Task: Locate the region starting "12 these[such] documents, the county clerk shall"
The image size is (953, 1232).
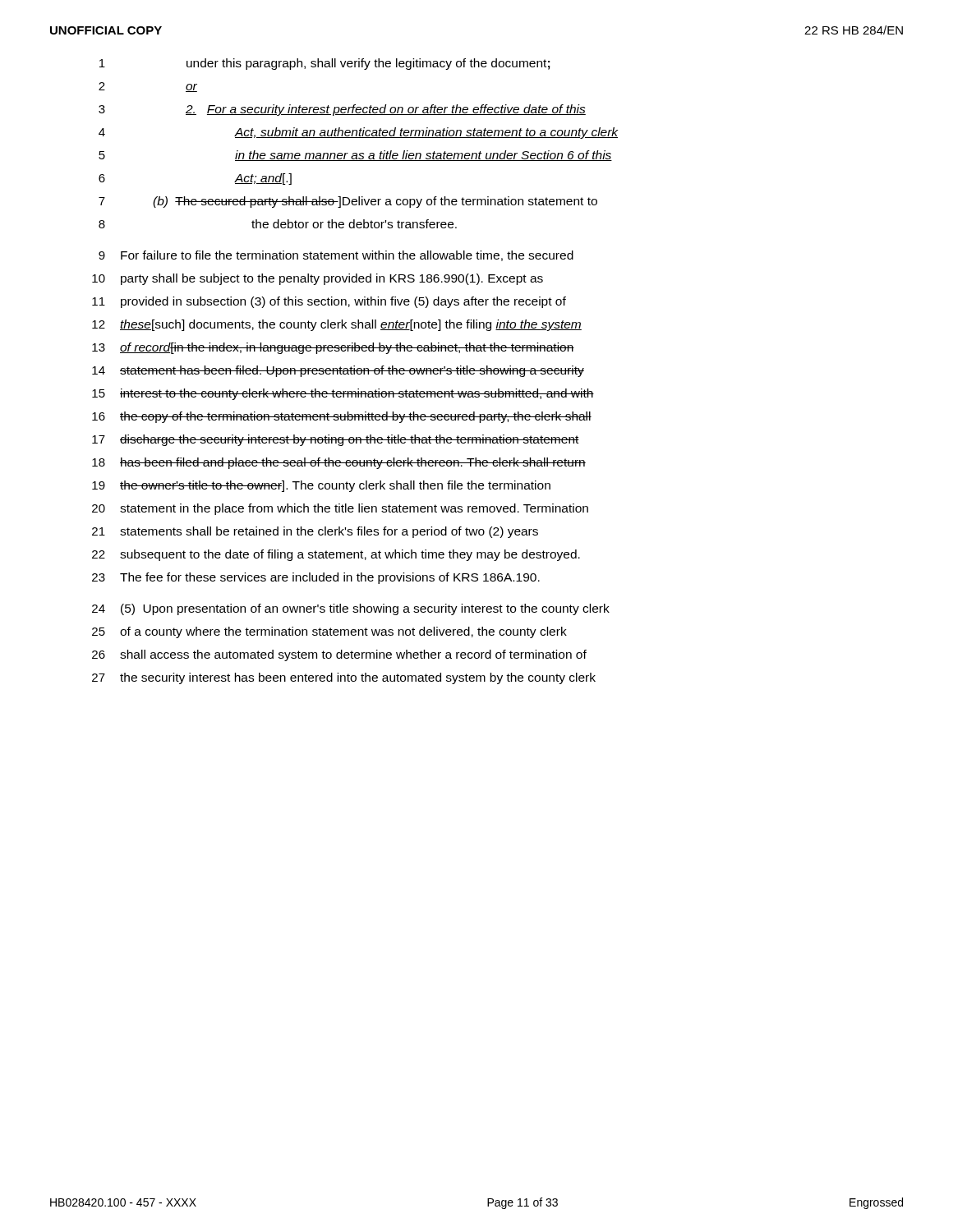Action: pyautogui.click(x=476, y=324)
